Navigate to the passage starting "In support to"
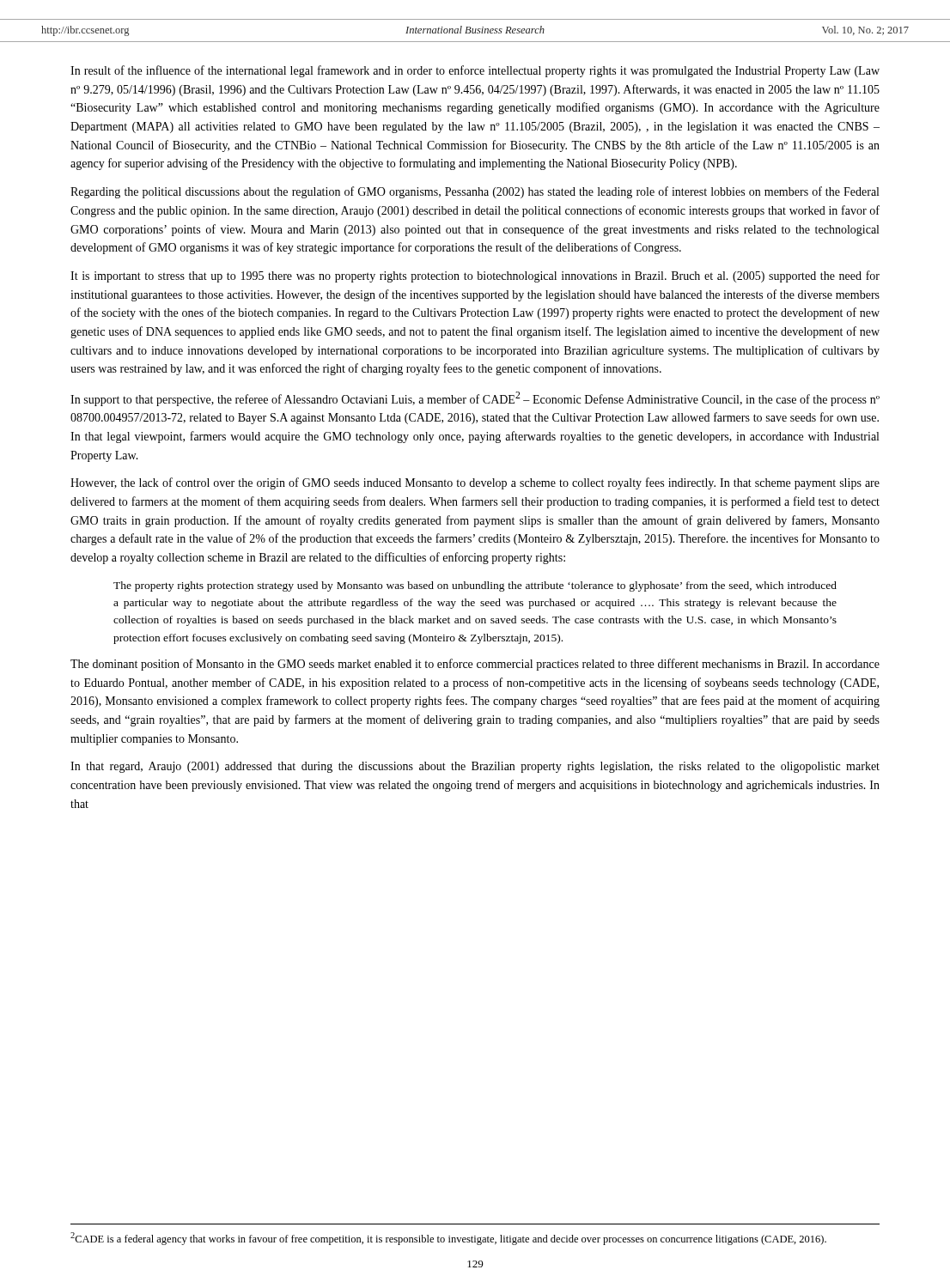The image size is (950, 1288). [x=475, y=426]
